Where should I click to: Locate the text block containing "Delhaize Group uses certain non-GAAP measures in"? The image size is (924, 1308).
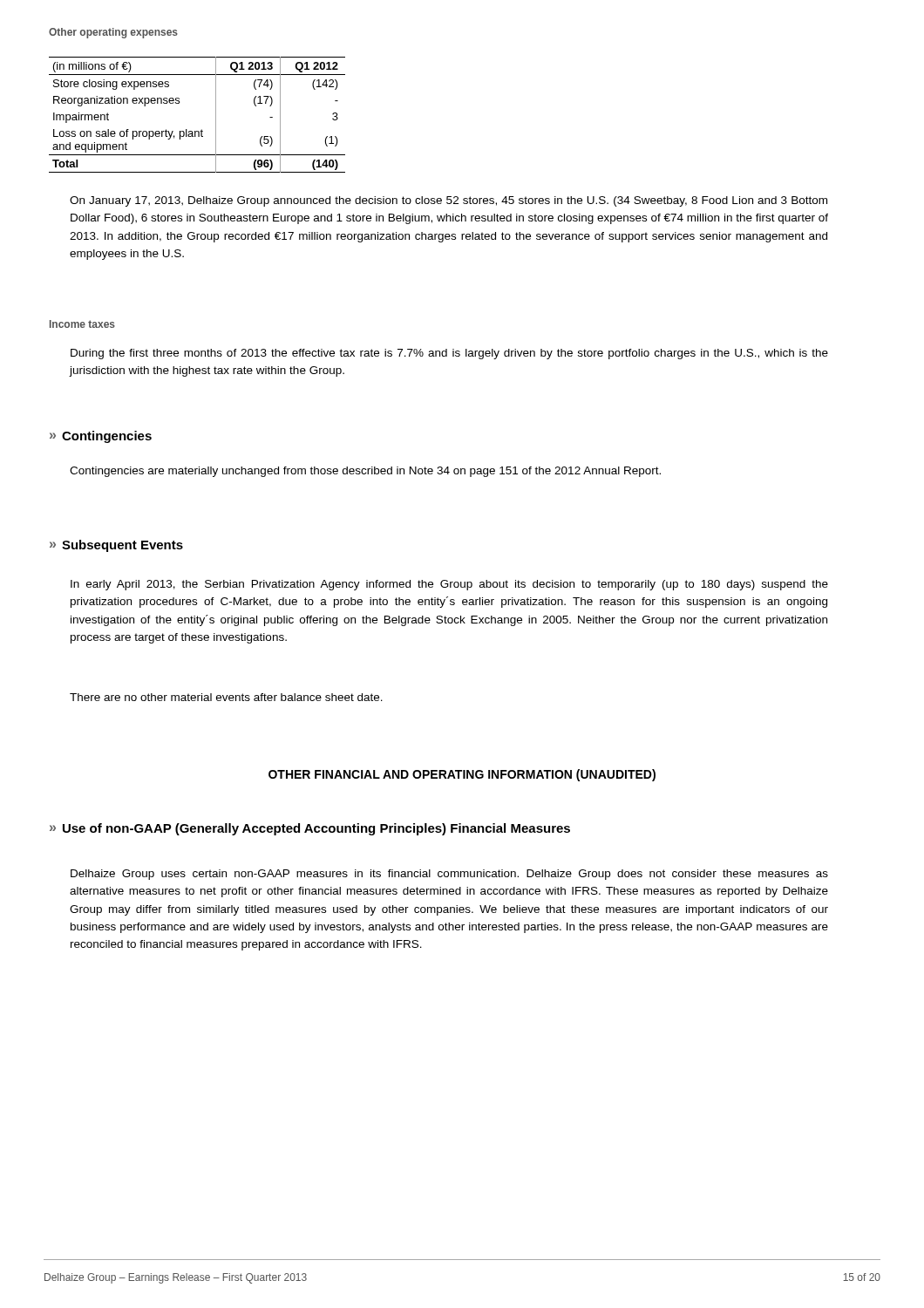coord(449,909)
